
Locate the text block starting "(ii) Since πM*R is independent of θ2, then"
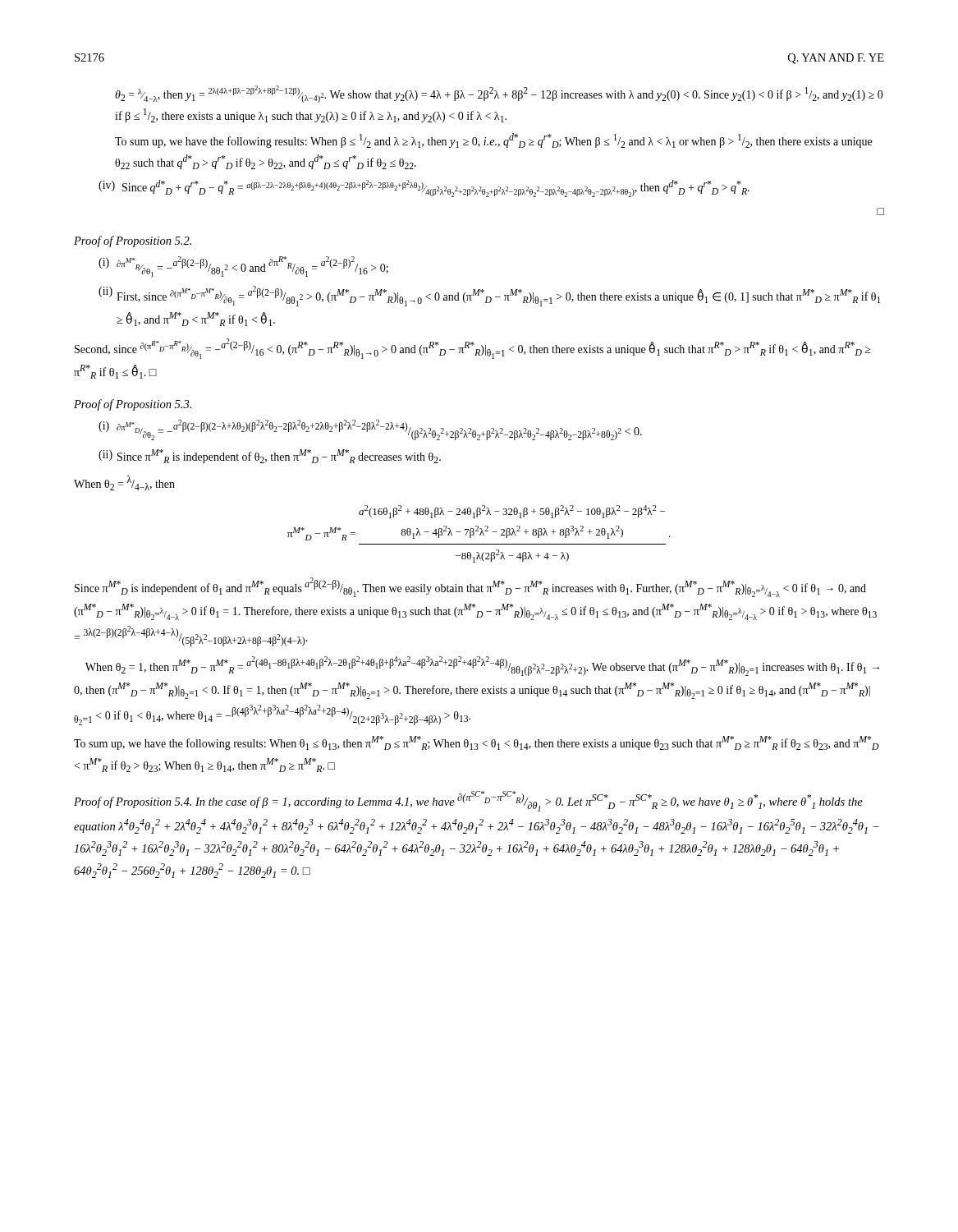270,458
